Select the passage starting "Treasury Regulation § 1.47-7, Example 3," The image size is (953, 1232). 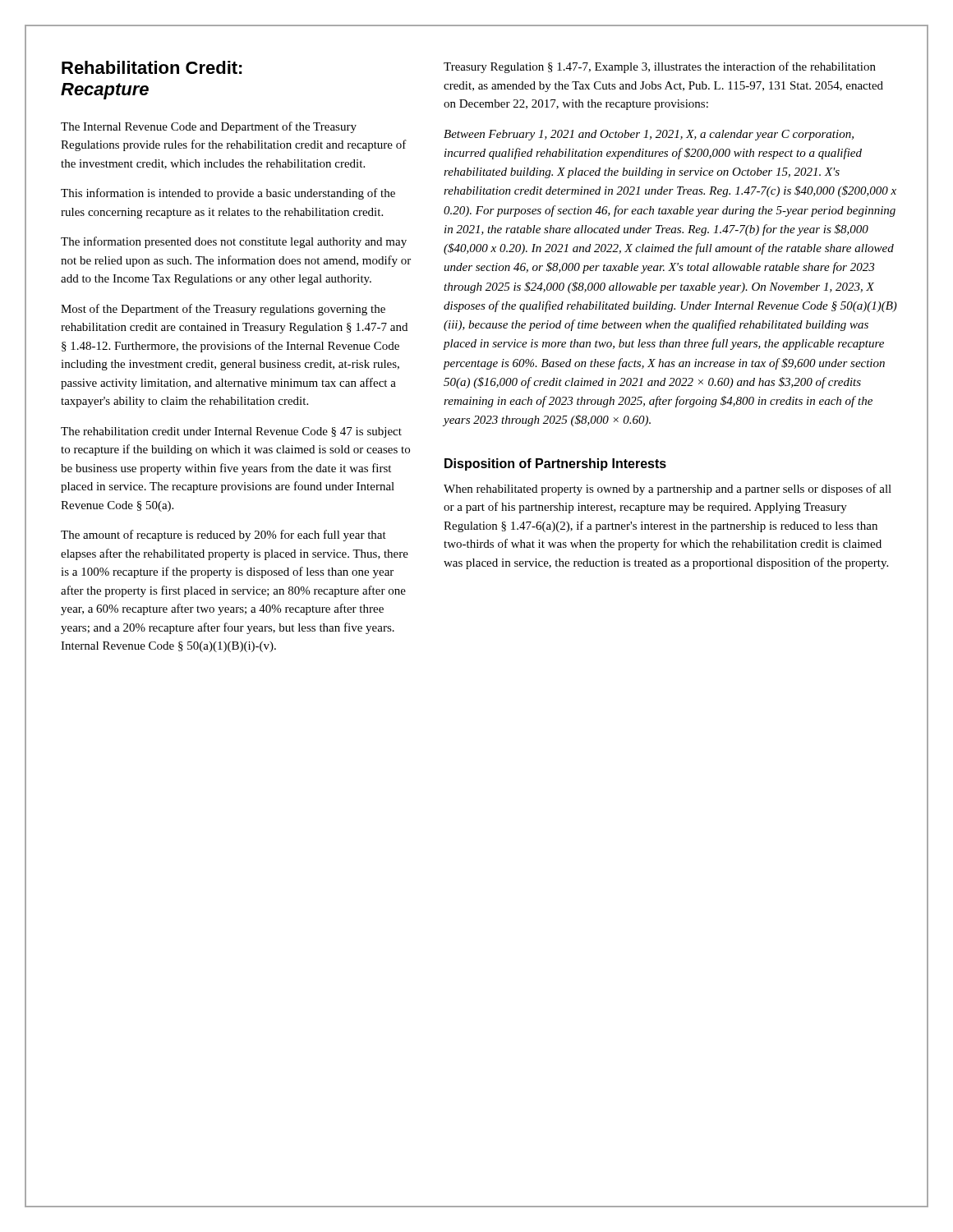coord(663,85)
